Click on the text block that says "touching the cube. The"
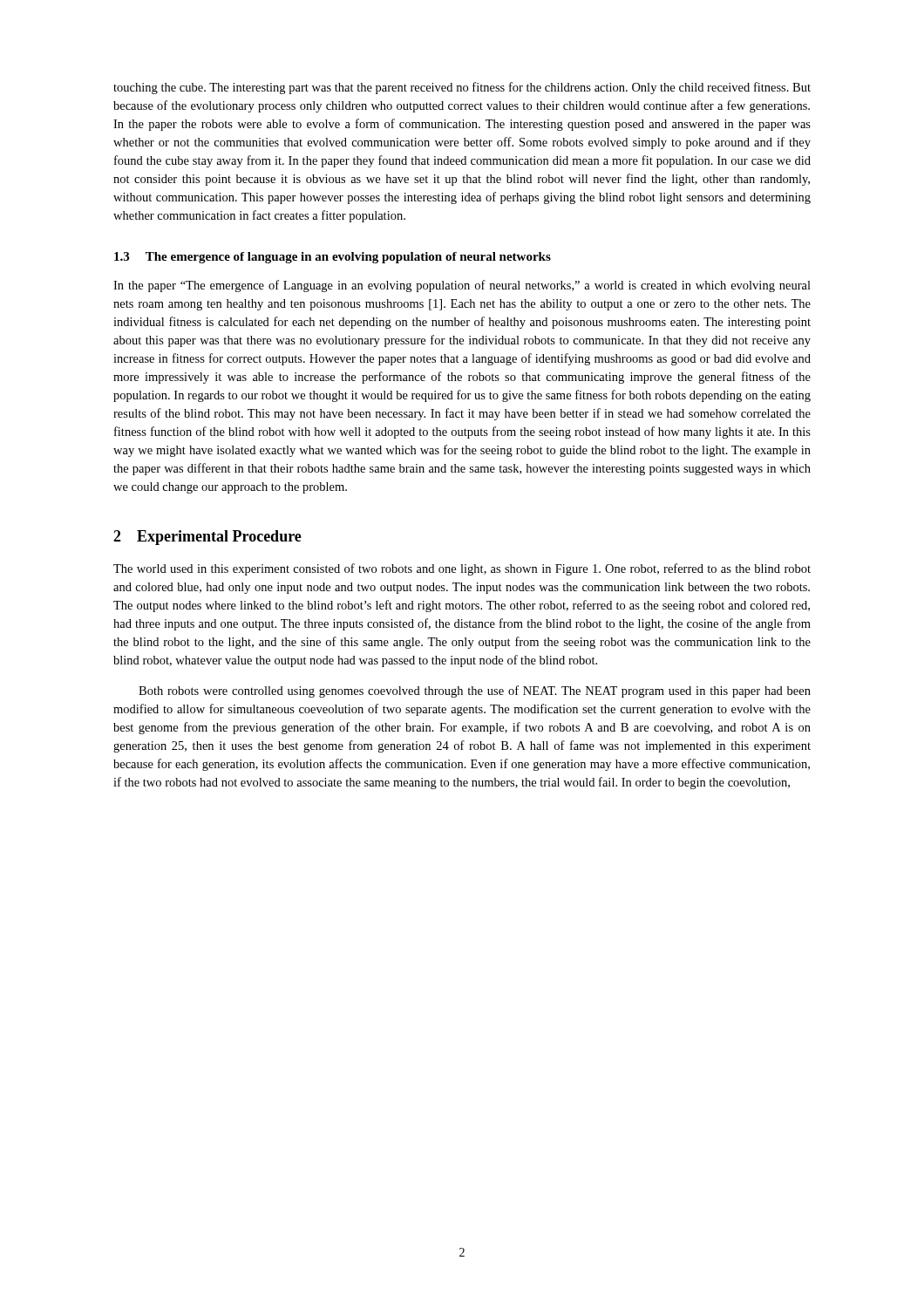This screenshot has width=924, height=1308. coord(462,152)
